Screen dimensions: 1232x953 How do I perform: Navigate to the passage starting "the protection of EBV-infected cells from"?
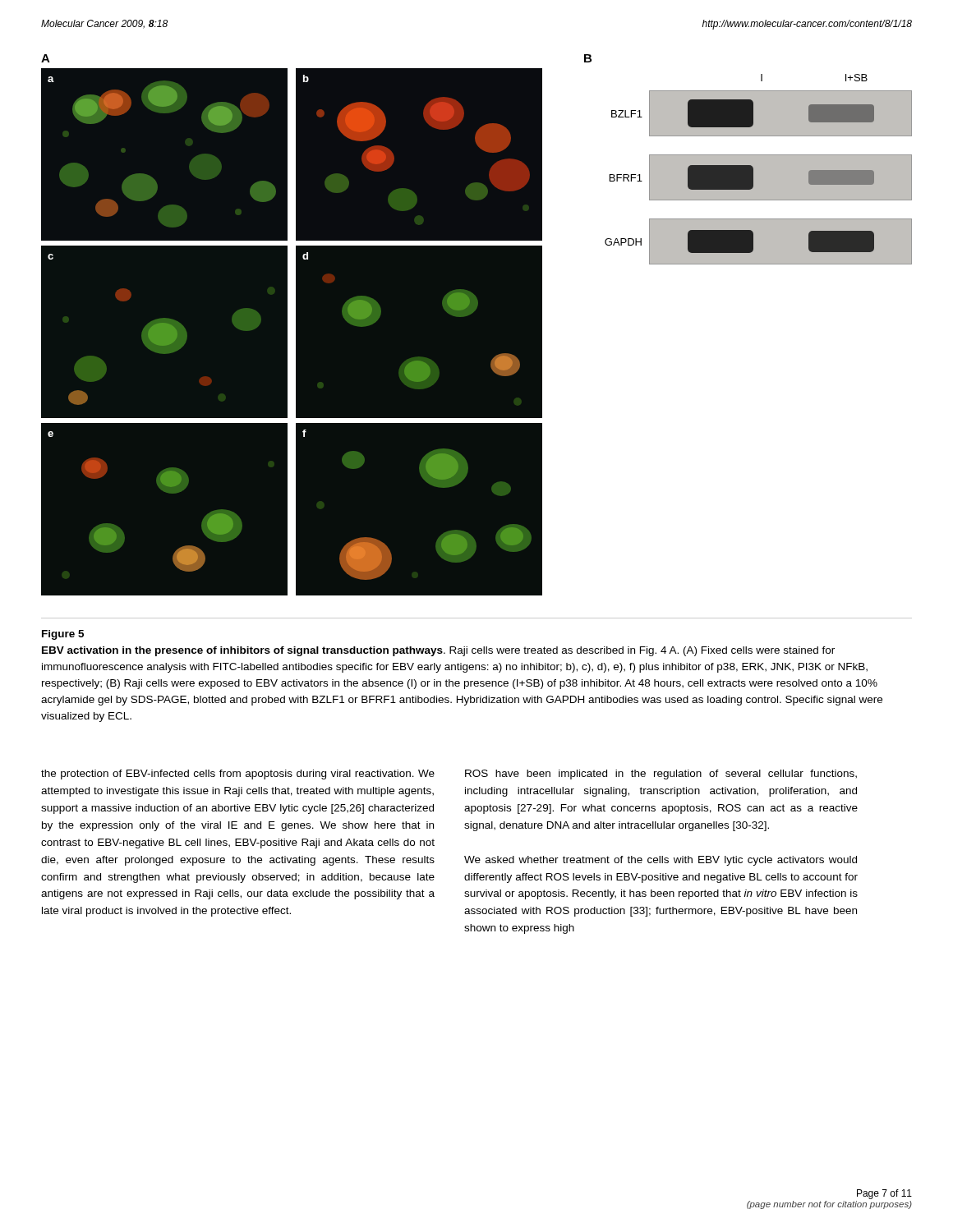coord(238,842)
